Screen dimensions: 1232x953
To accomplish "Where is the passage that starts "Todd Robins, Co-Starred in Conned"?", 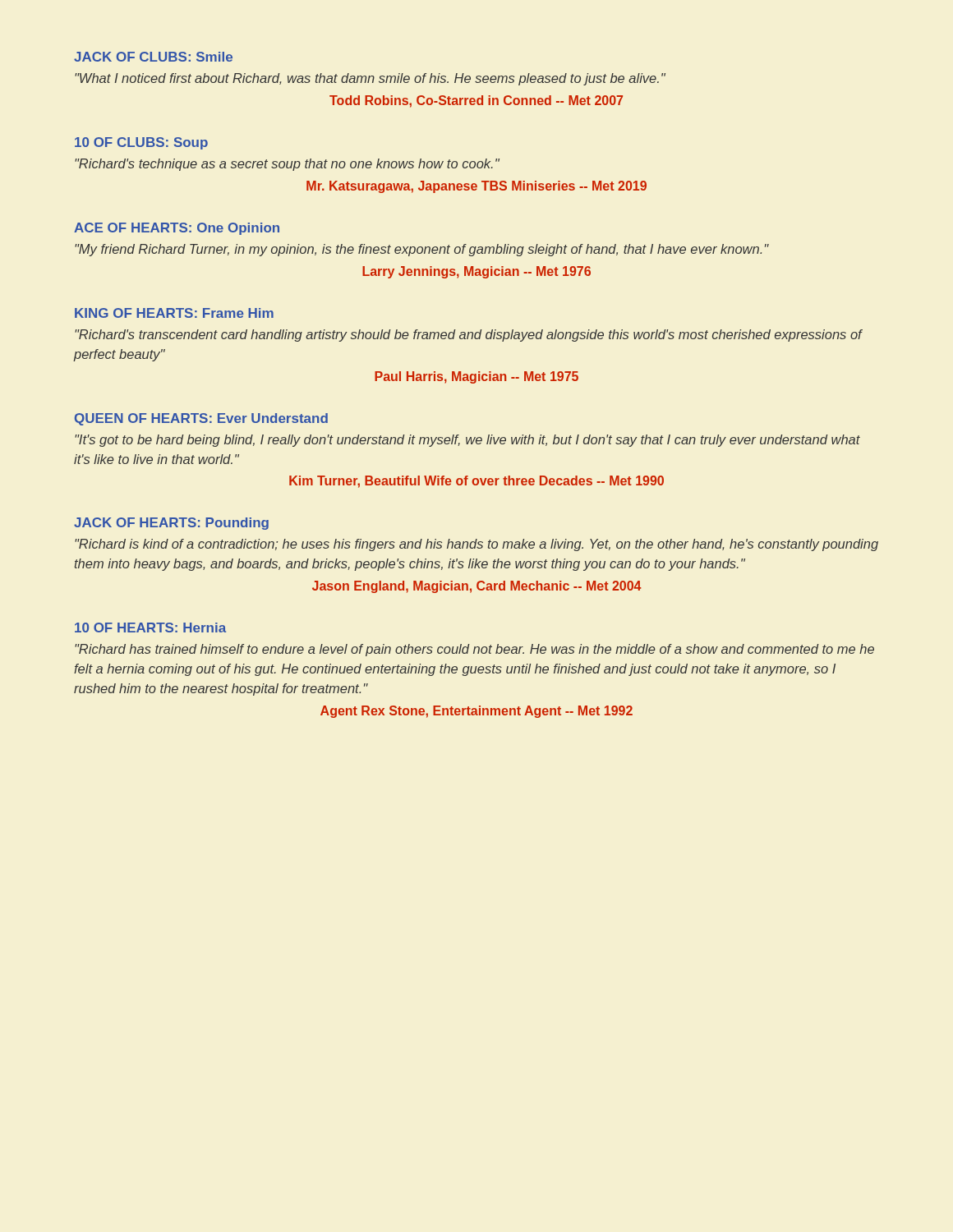I will coord(476,101).
